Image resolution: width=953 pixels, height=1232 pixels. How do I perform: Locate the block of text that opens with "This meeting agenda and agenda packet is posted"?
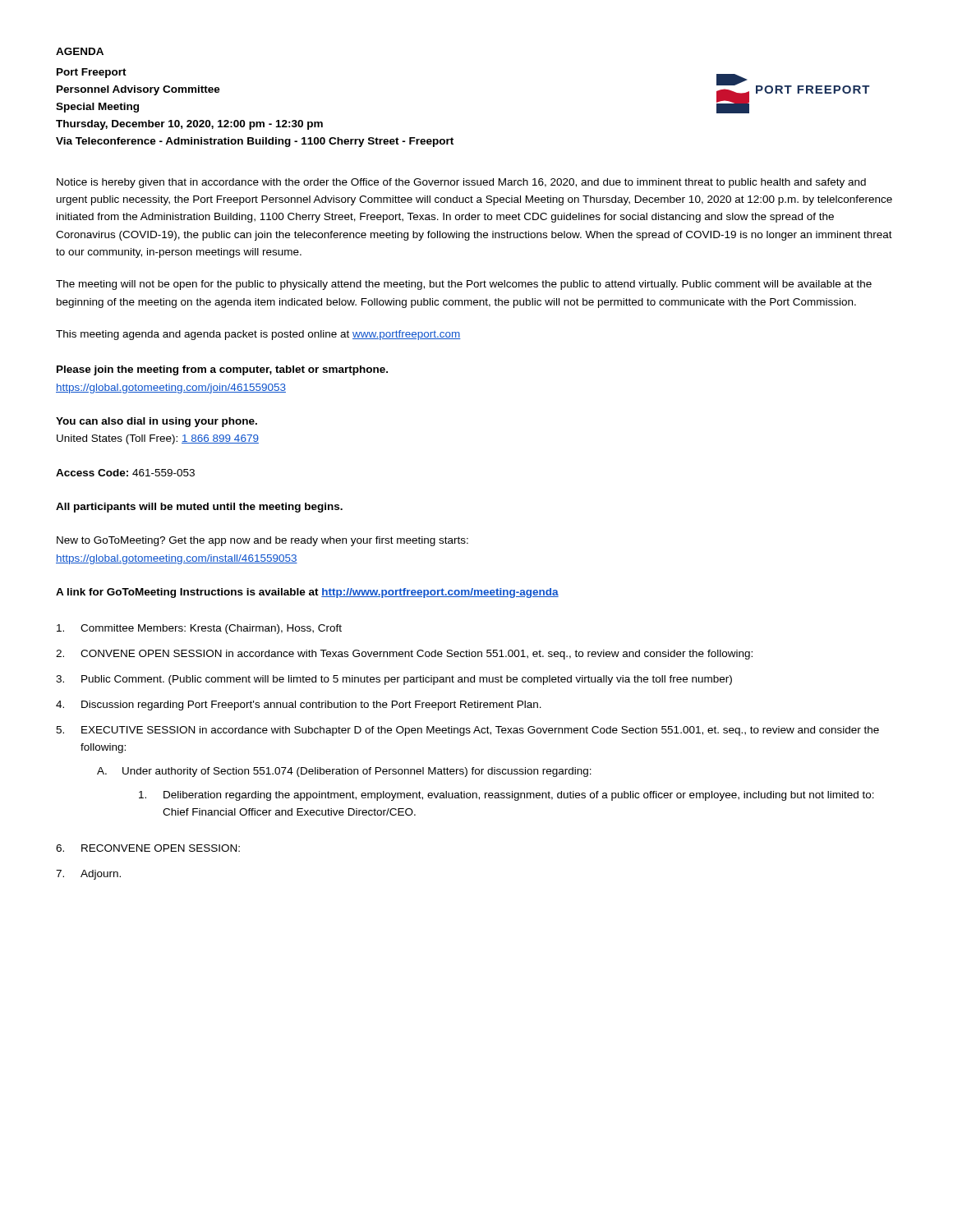258,334
